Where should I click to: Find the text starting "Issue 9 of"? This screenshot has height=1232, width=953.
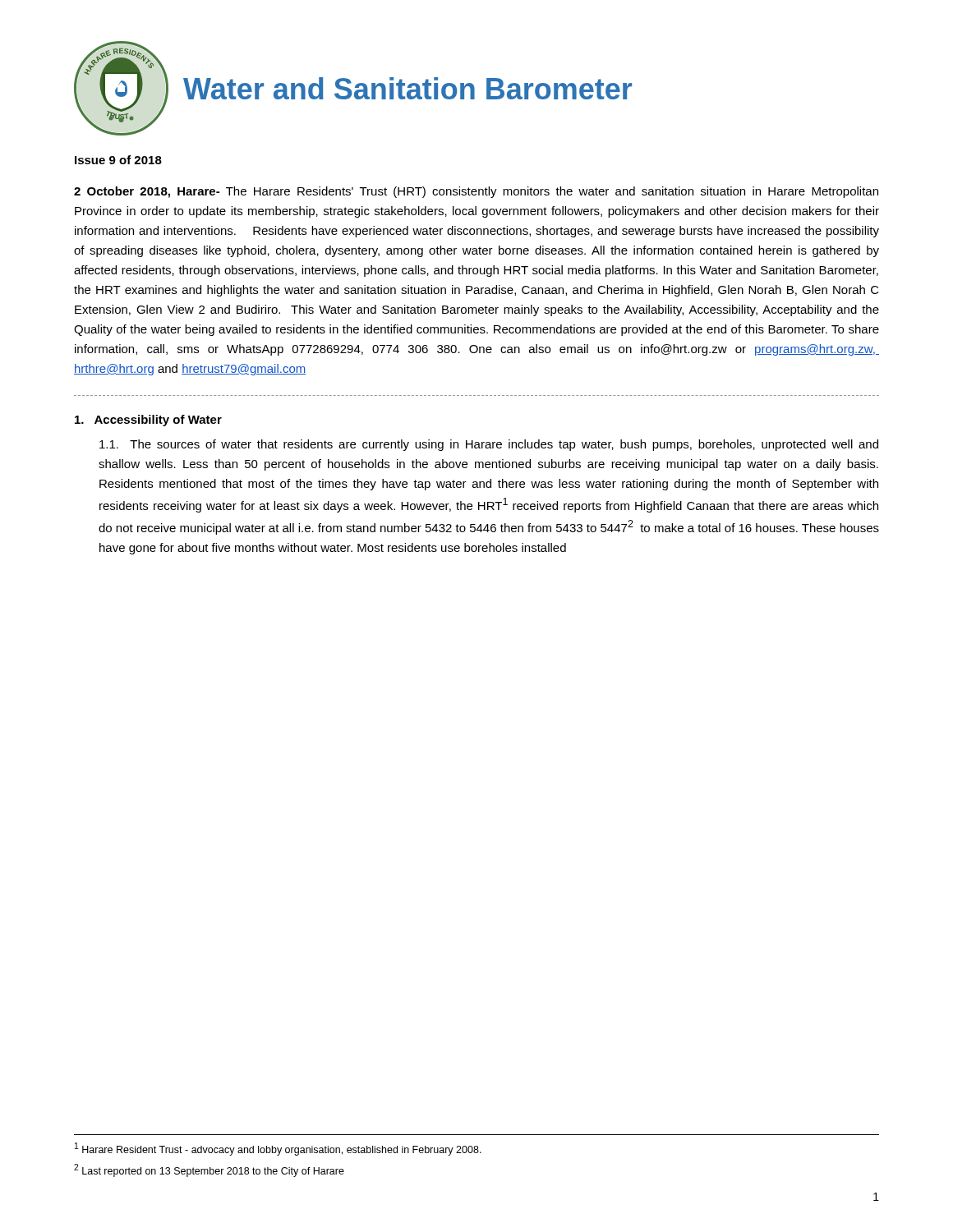(x=118, y=160)
